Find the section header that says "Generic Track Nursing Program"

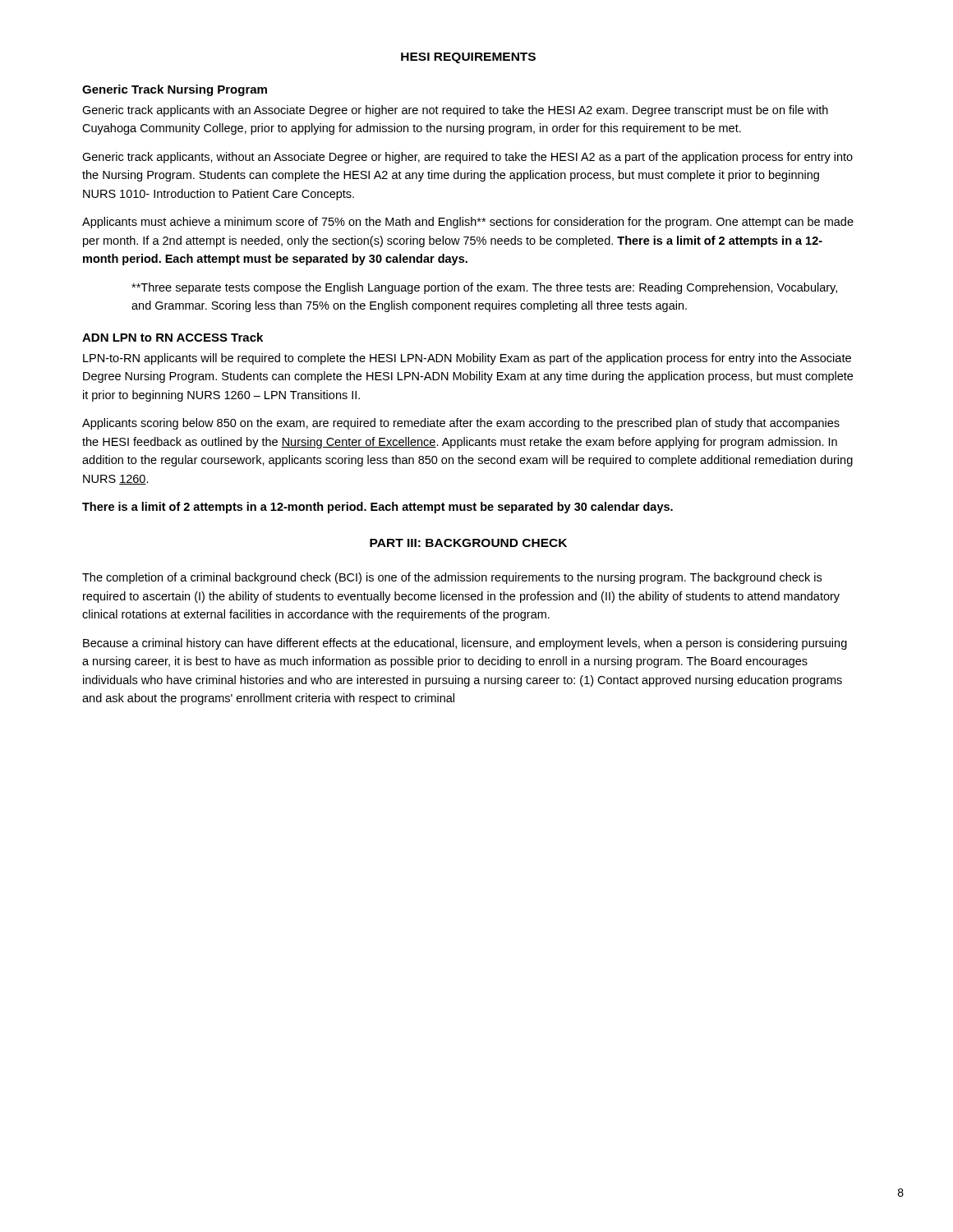tap(175, 89)
